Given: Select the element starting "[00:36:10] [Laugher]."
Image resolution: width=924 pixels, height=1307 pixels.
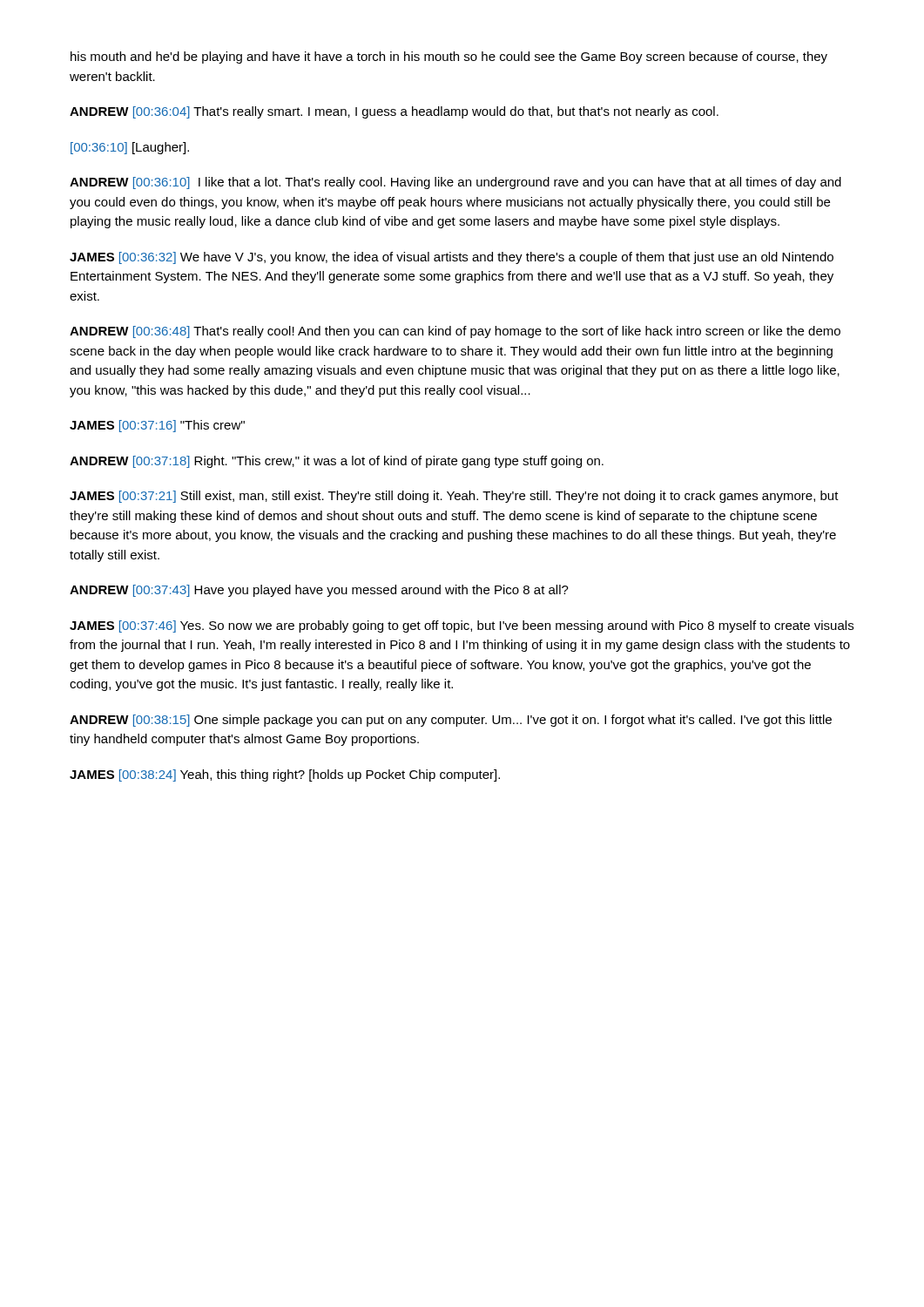Looking at the screenshot, I should (130, 146).
